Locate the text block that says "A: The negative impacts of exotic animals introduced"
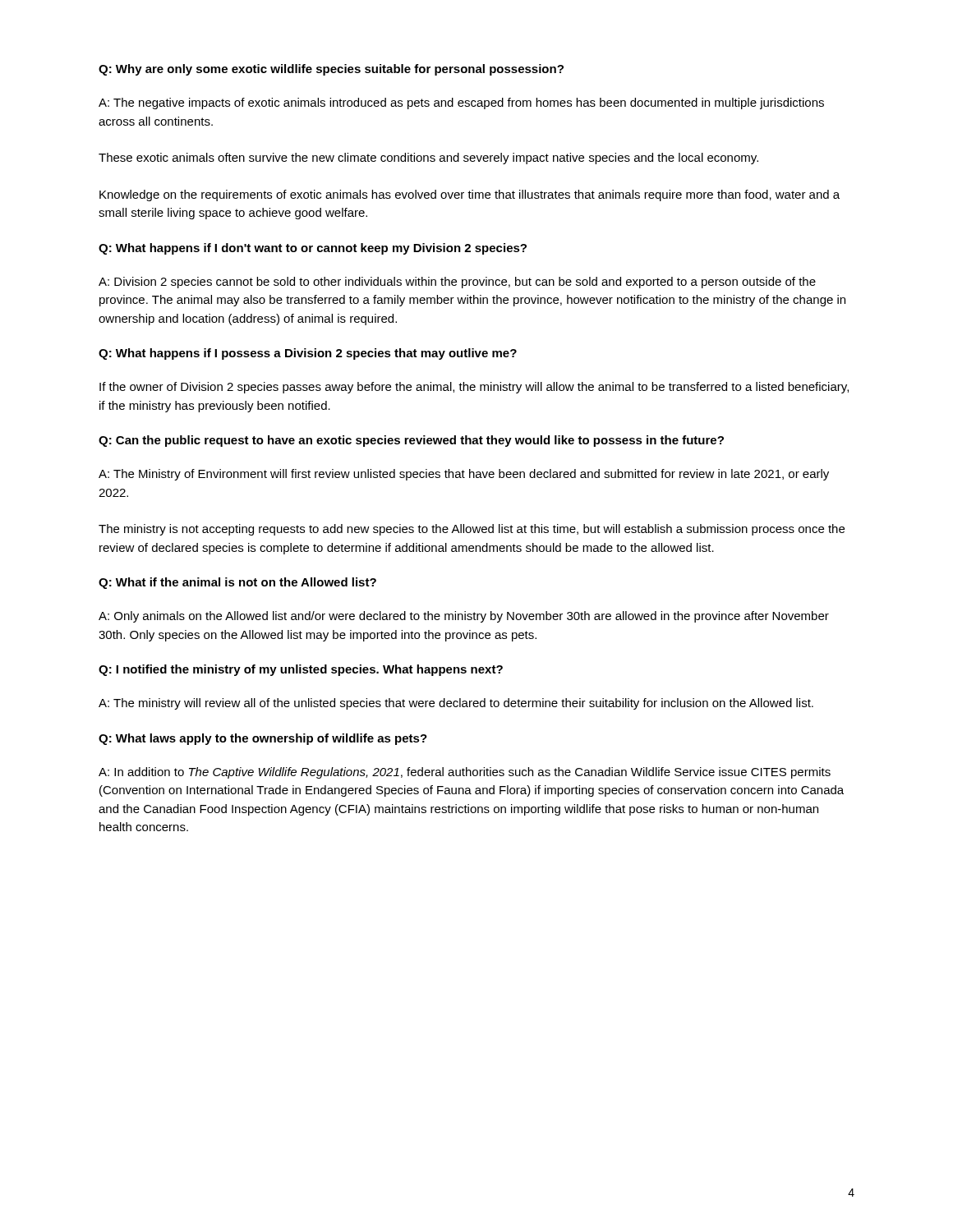 (x=476, y=112)
